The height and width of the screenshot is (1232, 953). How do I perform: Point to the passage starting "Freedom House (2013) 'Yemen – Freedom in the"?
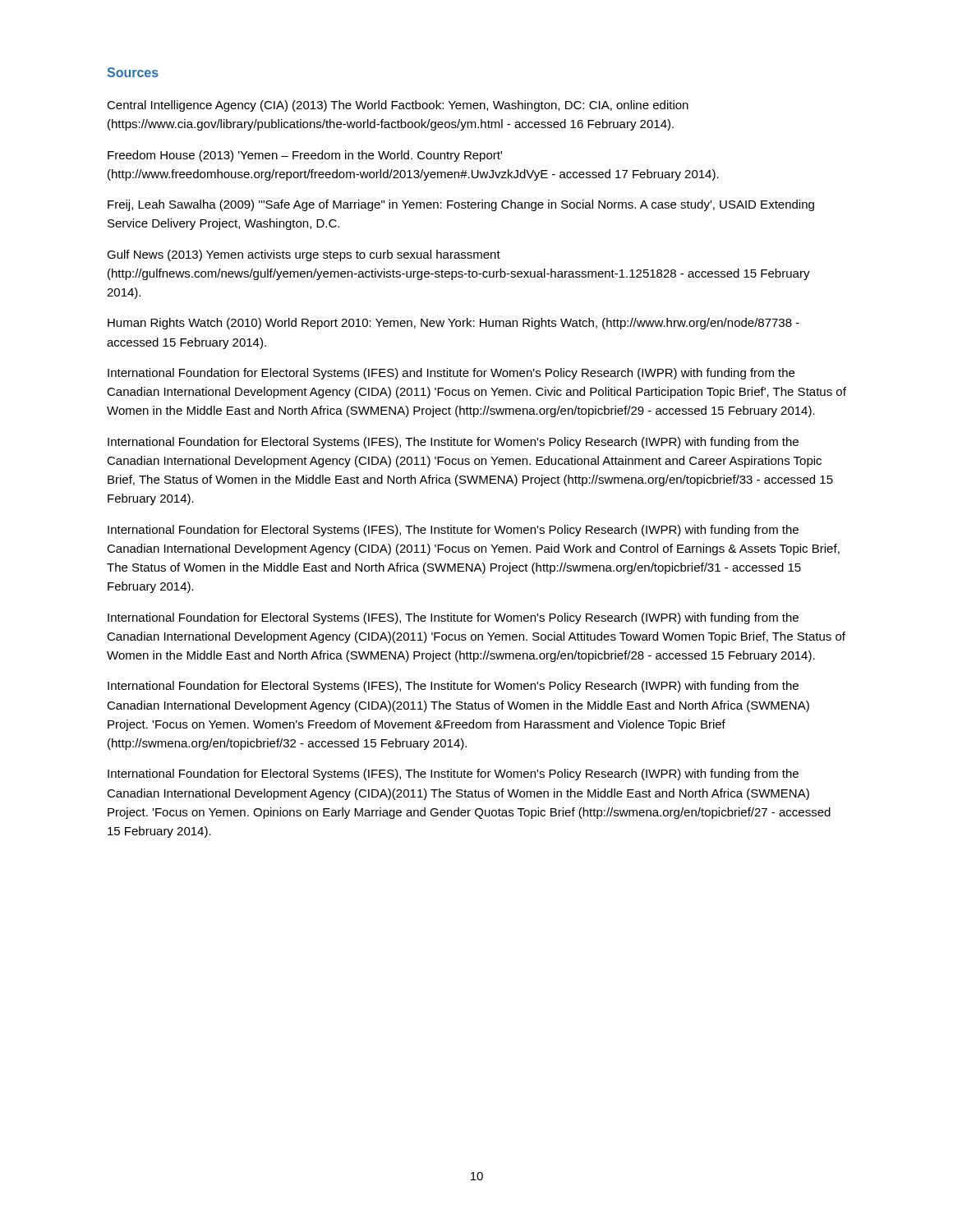click(x=413, y=164)
